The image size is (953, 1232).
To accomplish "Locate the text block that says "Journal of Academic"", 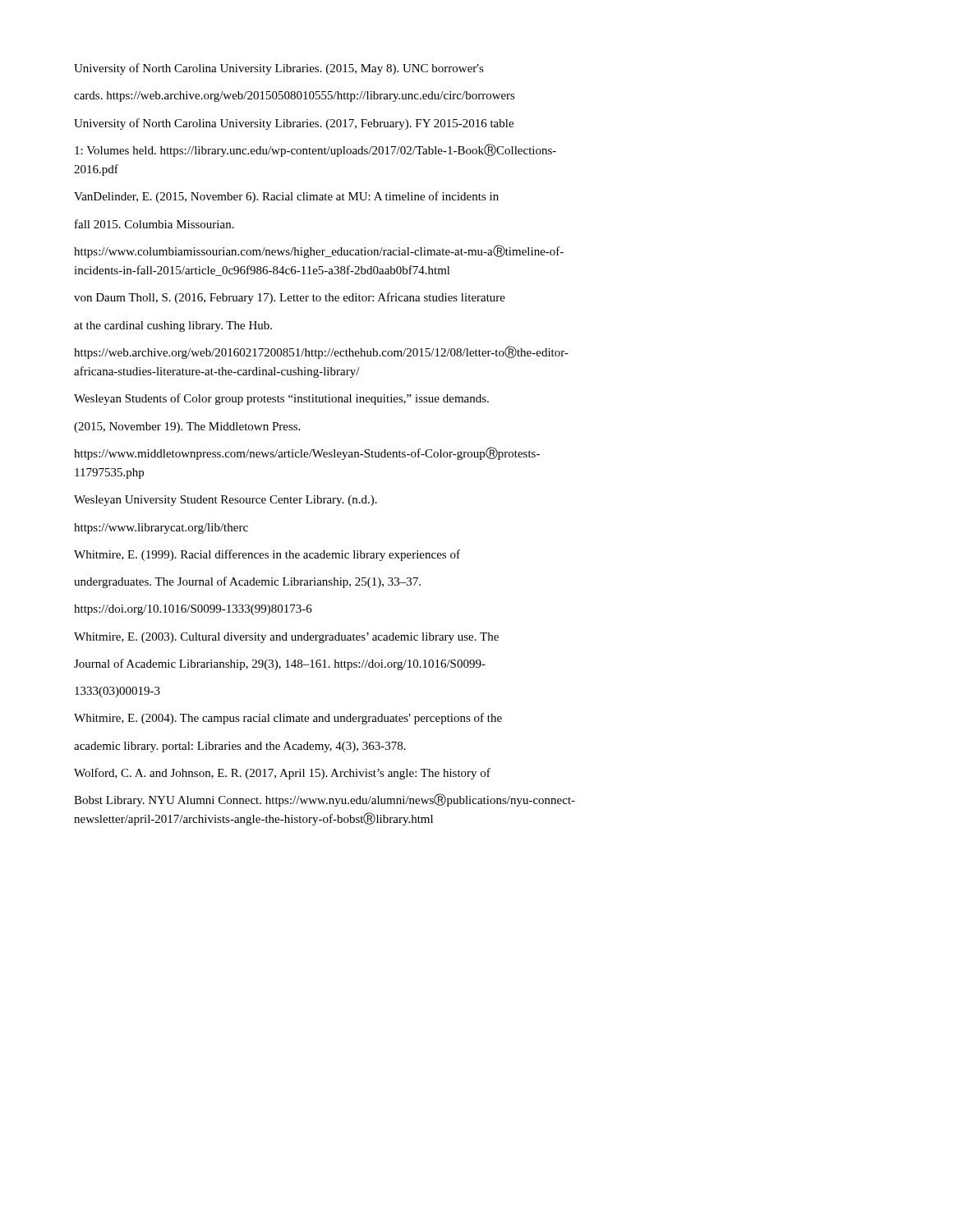I will (280, 663).
